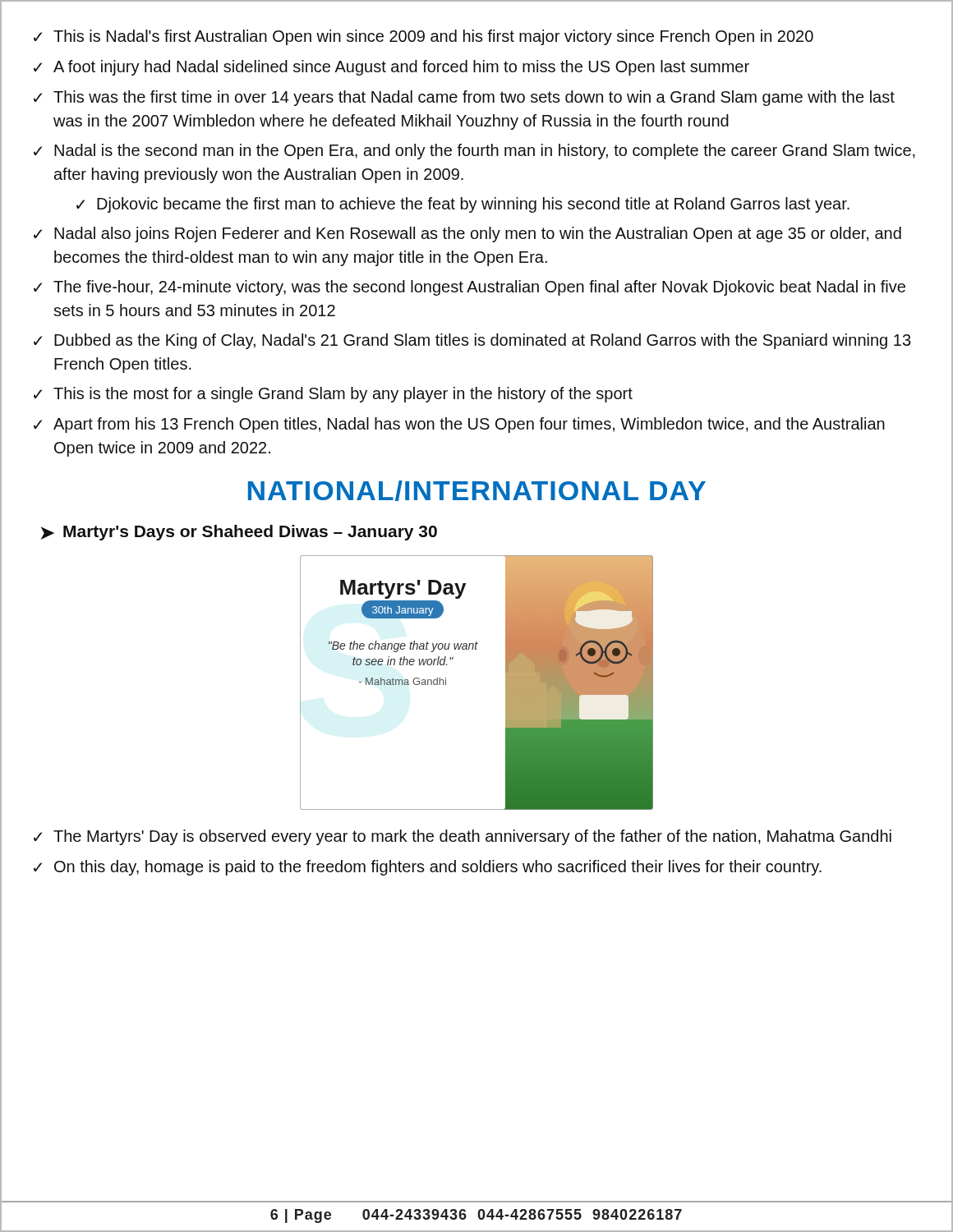Point to the element starting "✓ The Martyrs'"
Screen dimensions: 1232x953
[x=462, y=837]
